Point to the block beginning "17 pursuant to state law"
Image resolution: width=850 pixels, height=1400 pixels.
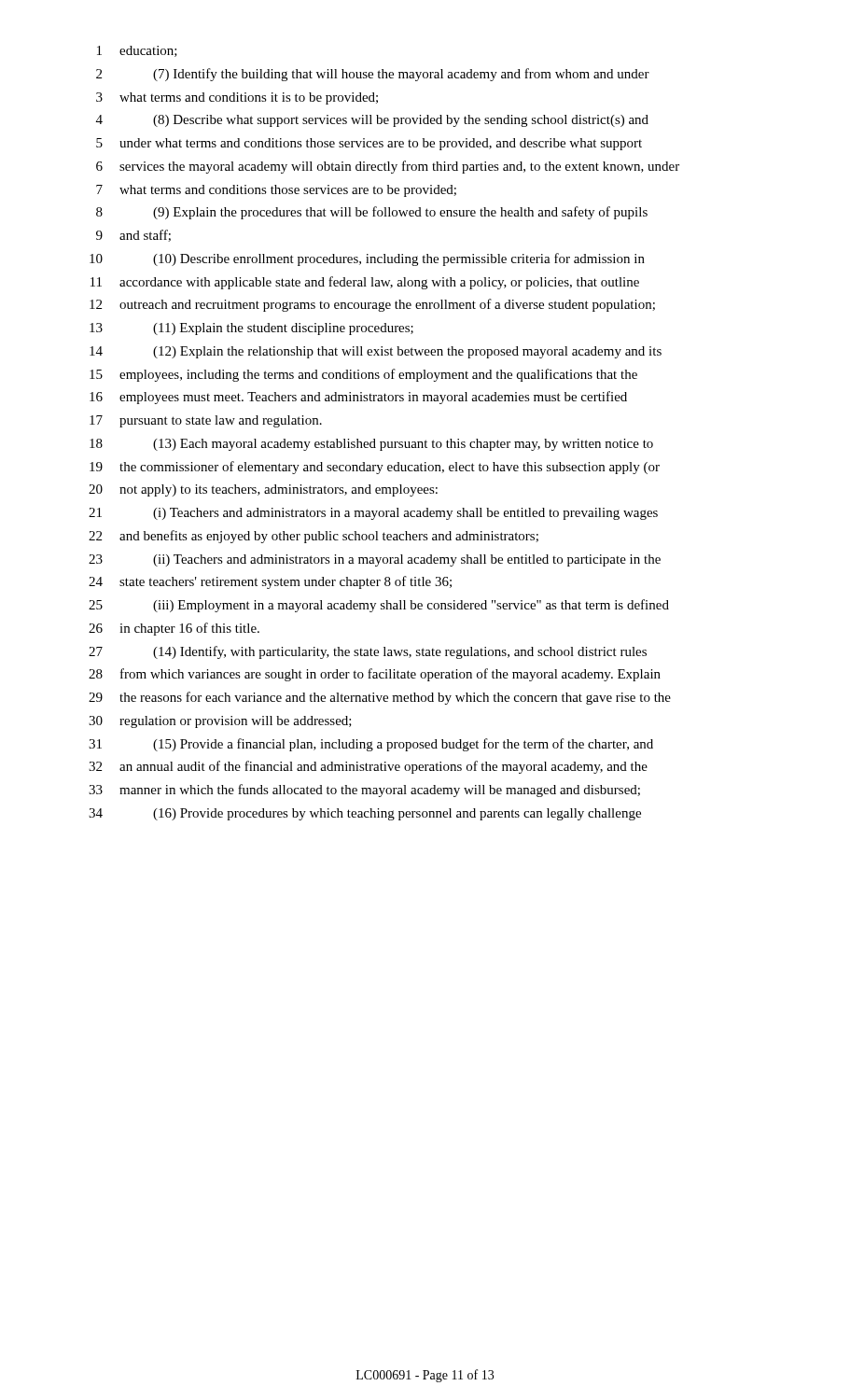click(206, 421)
